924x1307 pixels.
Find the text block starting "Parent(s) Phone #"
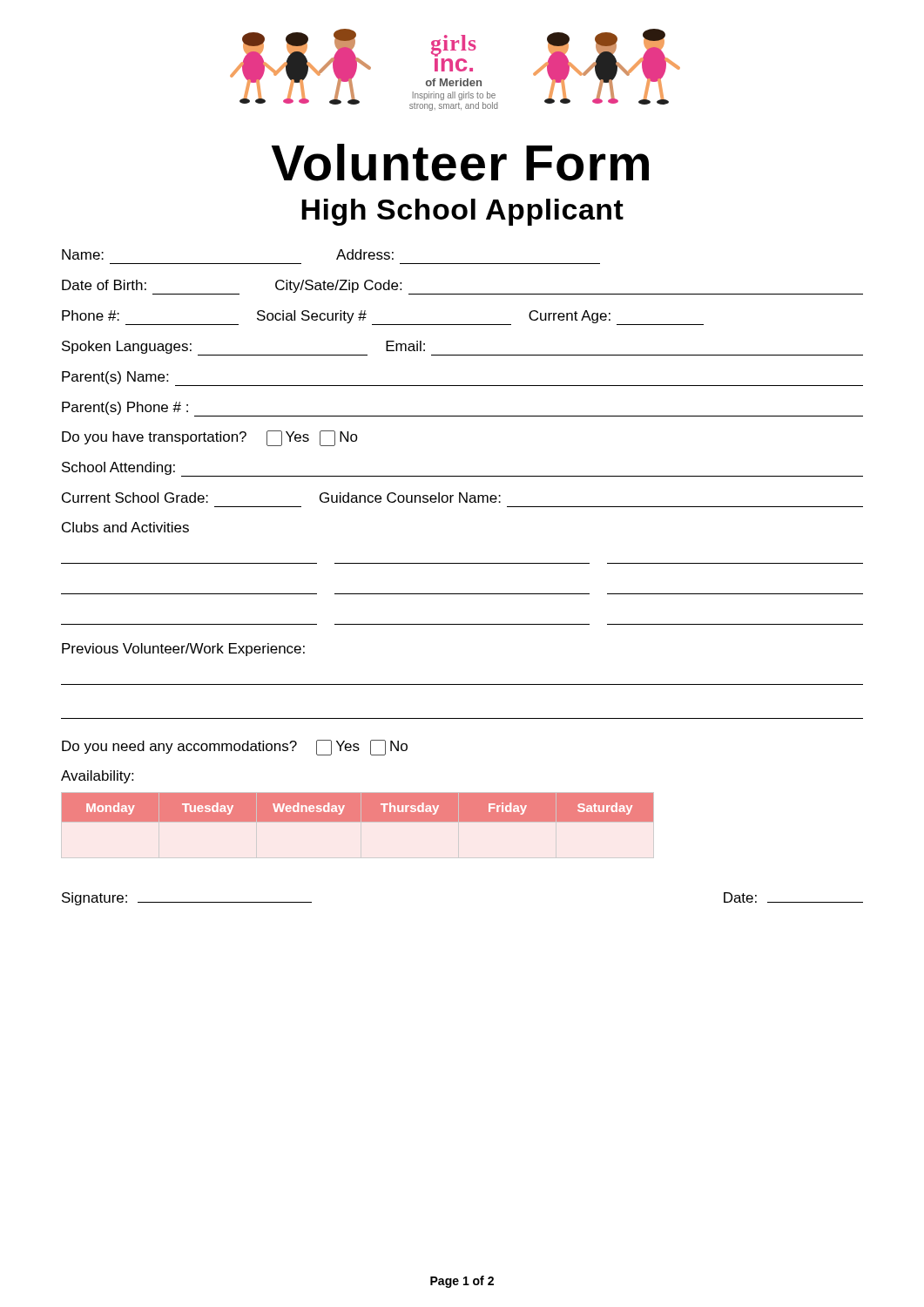coord(462,407)
